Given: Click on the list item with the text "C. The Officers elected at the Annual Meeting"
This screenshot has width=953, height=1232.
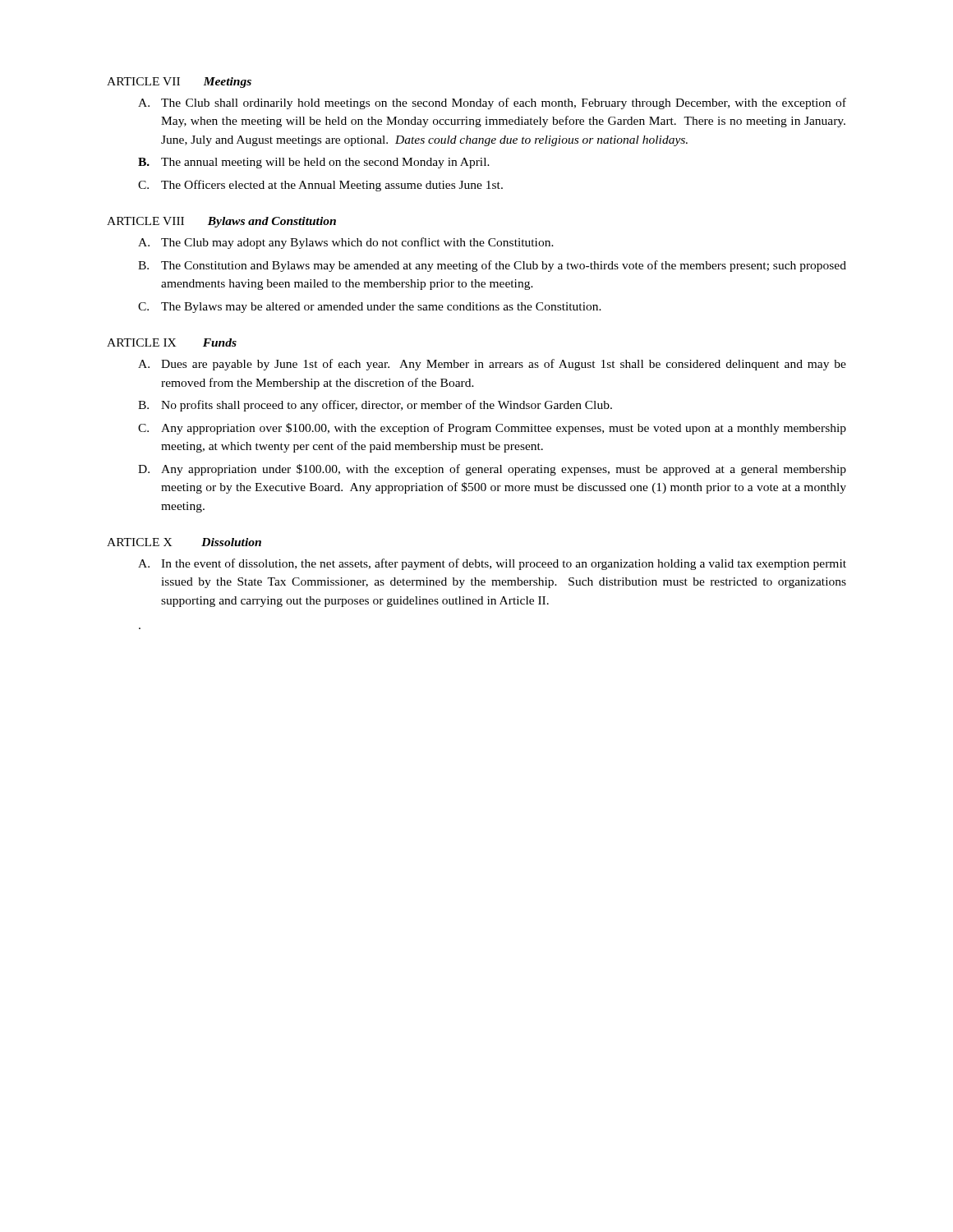Looking at the screenshot, I should click(x=492, y=185).
